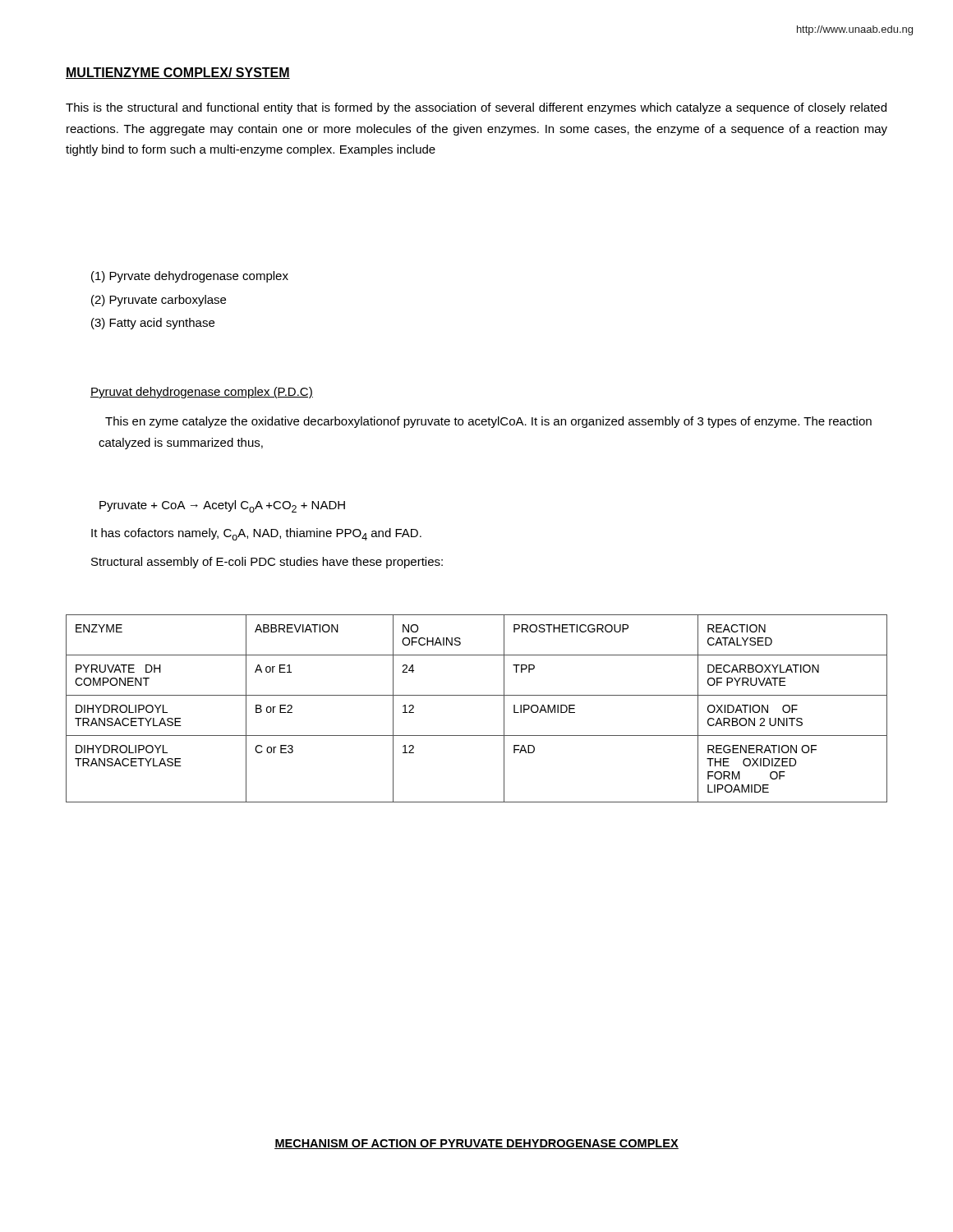The width and height of the screenshot is (953, 1232).
Task: Click on the text block that reads "Structural assembly of E-coli PDC studies have"
Action: point(267,561)
